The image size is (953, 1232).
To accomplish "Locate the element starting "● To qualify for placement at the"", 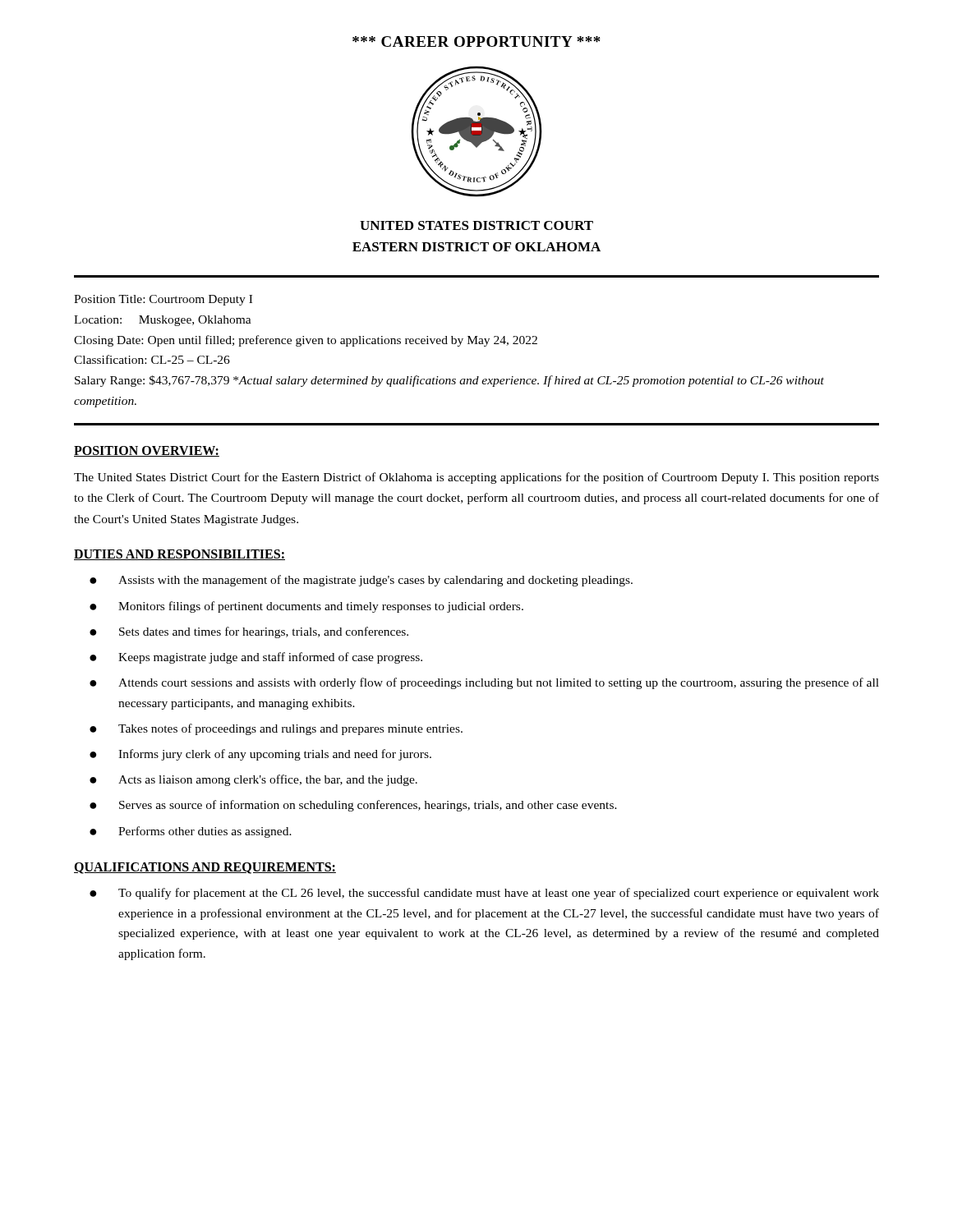I will (x=484, y=923).
